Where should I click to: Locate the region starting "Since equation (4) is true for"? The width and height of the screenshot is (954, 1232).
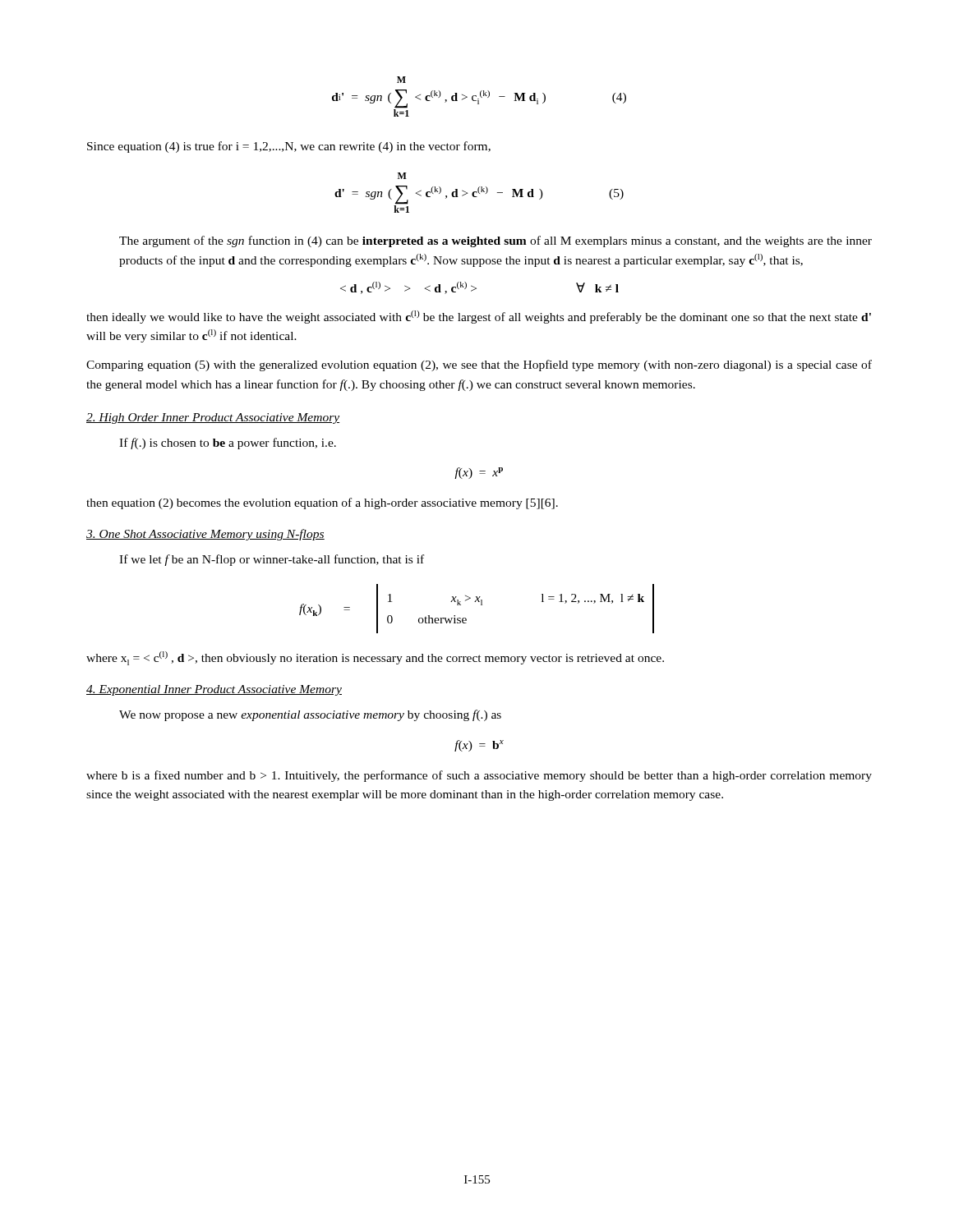point(289,146)
